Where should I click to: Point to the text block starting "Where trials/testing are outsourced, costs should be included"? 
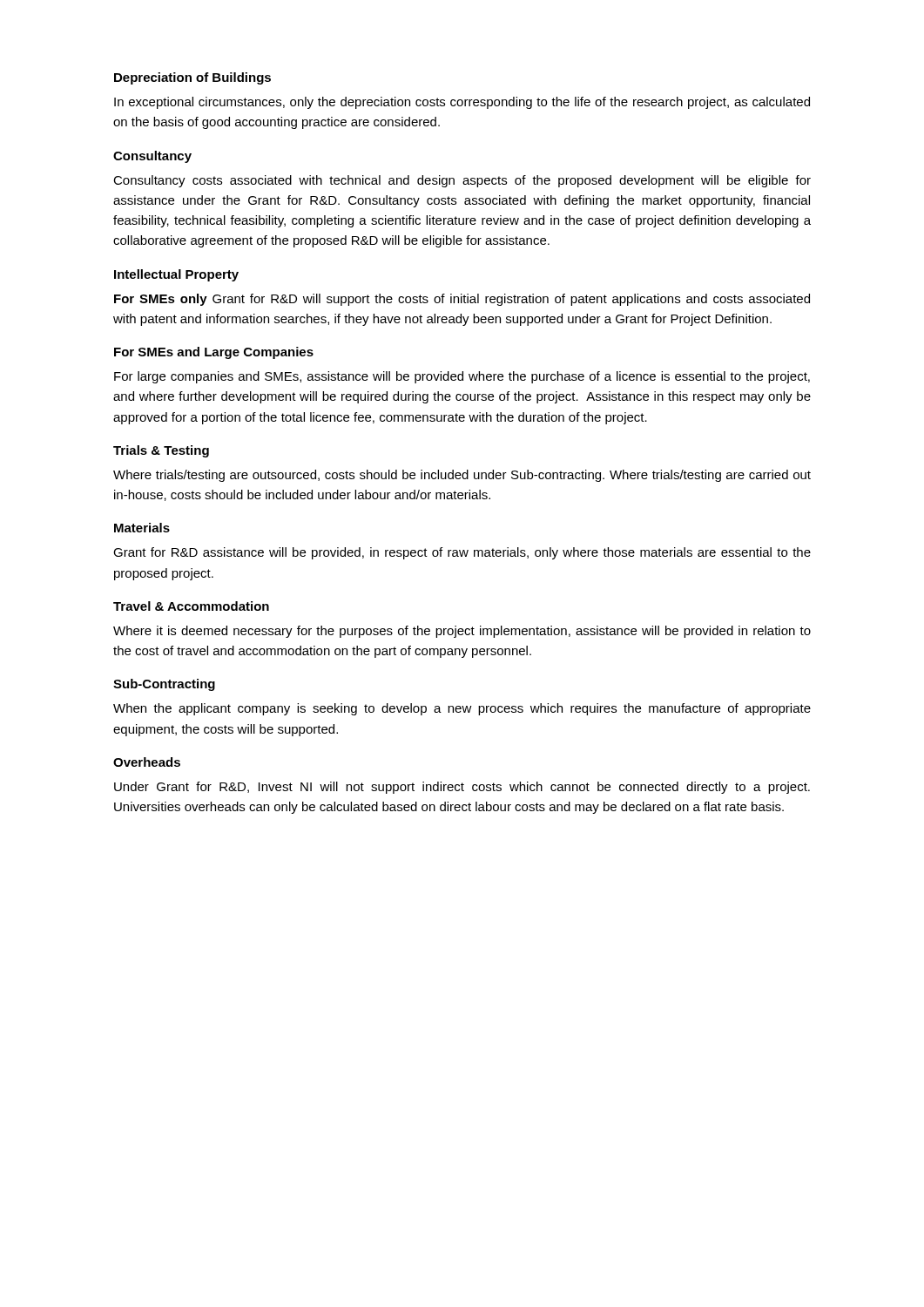462,484
